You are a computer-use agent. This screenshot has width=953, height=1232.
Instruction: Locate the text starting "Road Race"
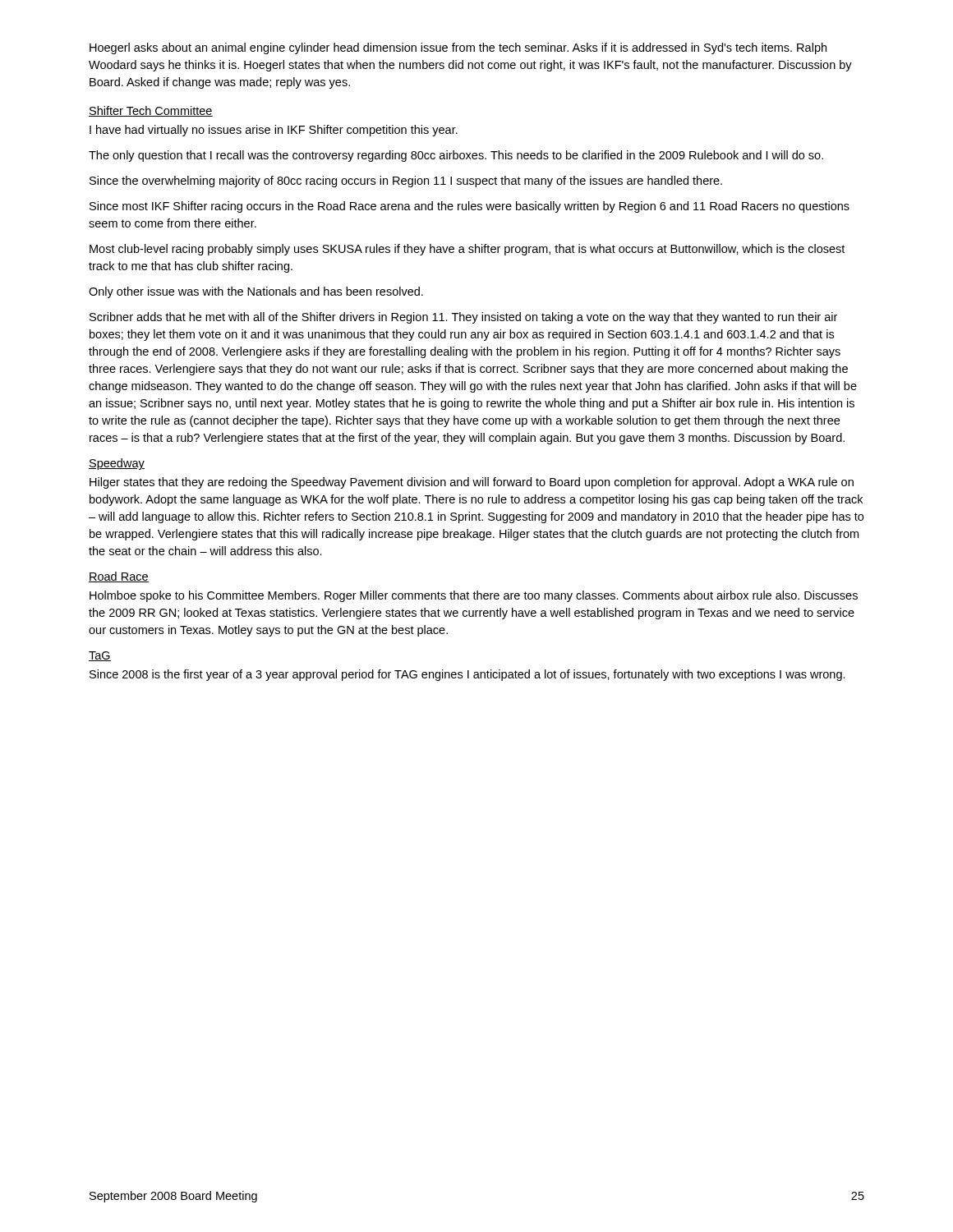119,577
